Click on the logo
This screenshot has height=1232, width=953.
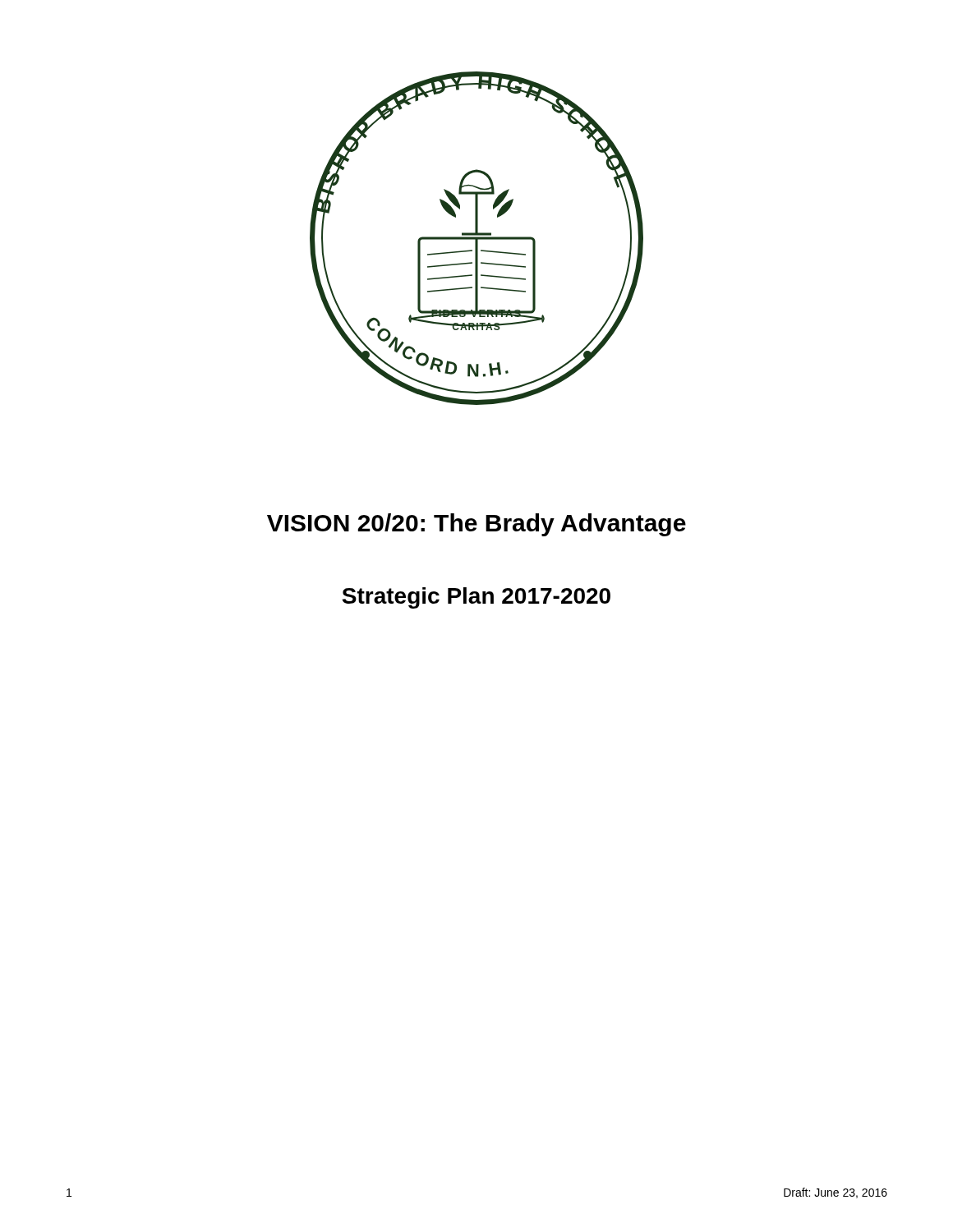coord(476,240)
